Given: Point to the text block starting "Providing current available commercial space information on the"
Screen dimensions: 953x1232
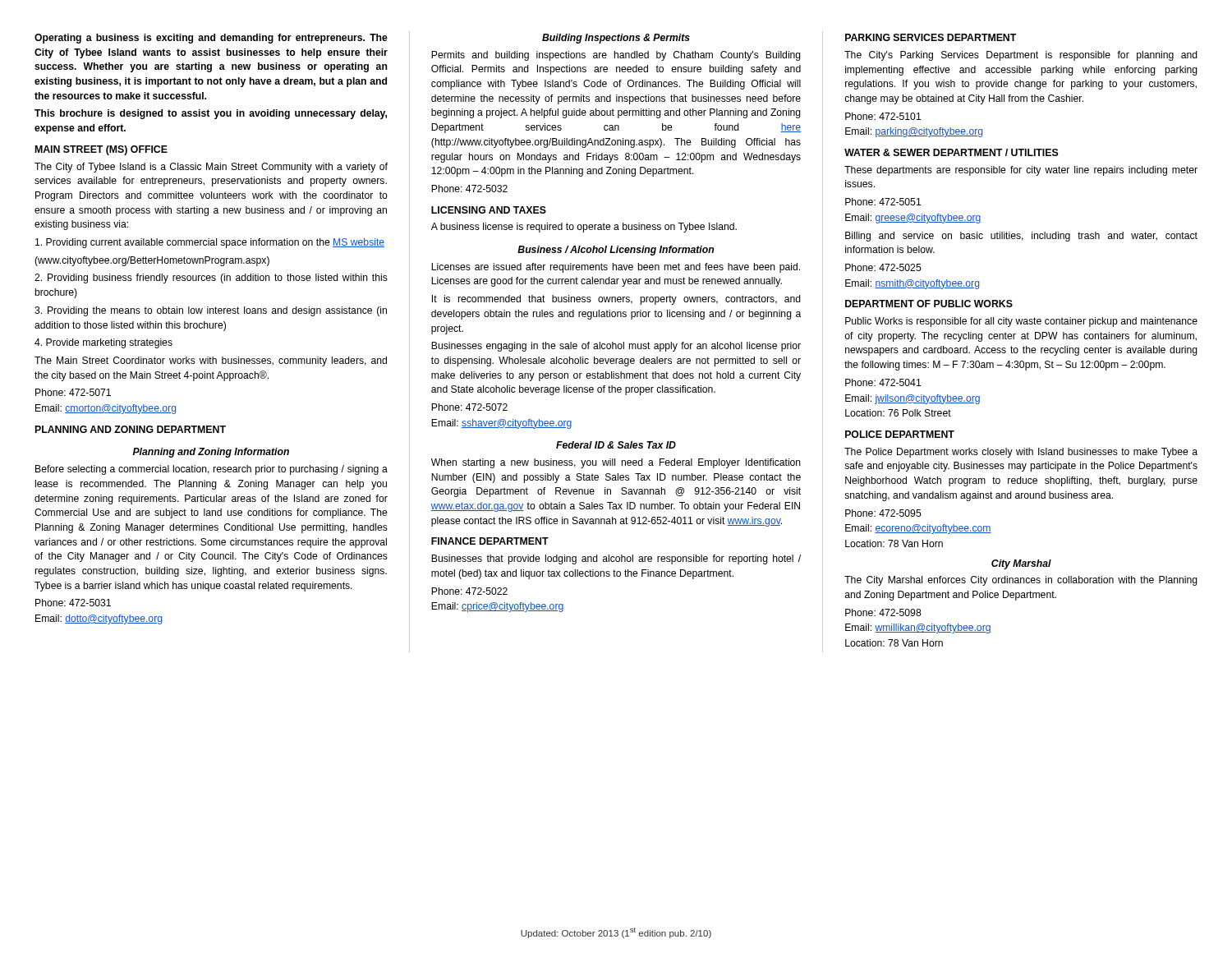Looking at the screenshot, I should [x=211, y=252].
